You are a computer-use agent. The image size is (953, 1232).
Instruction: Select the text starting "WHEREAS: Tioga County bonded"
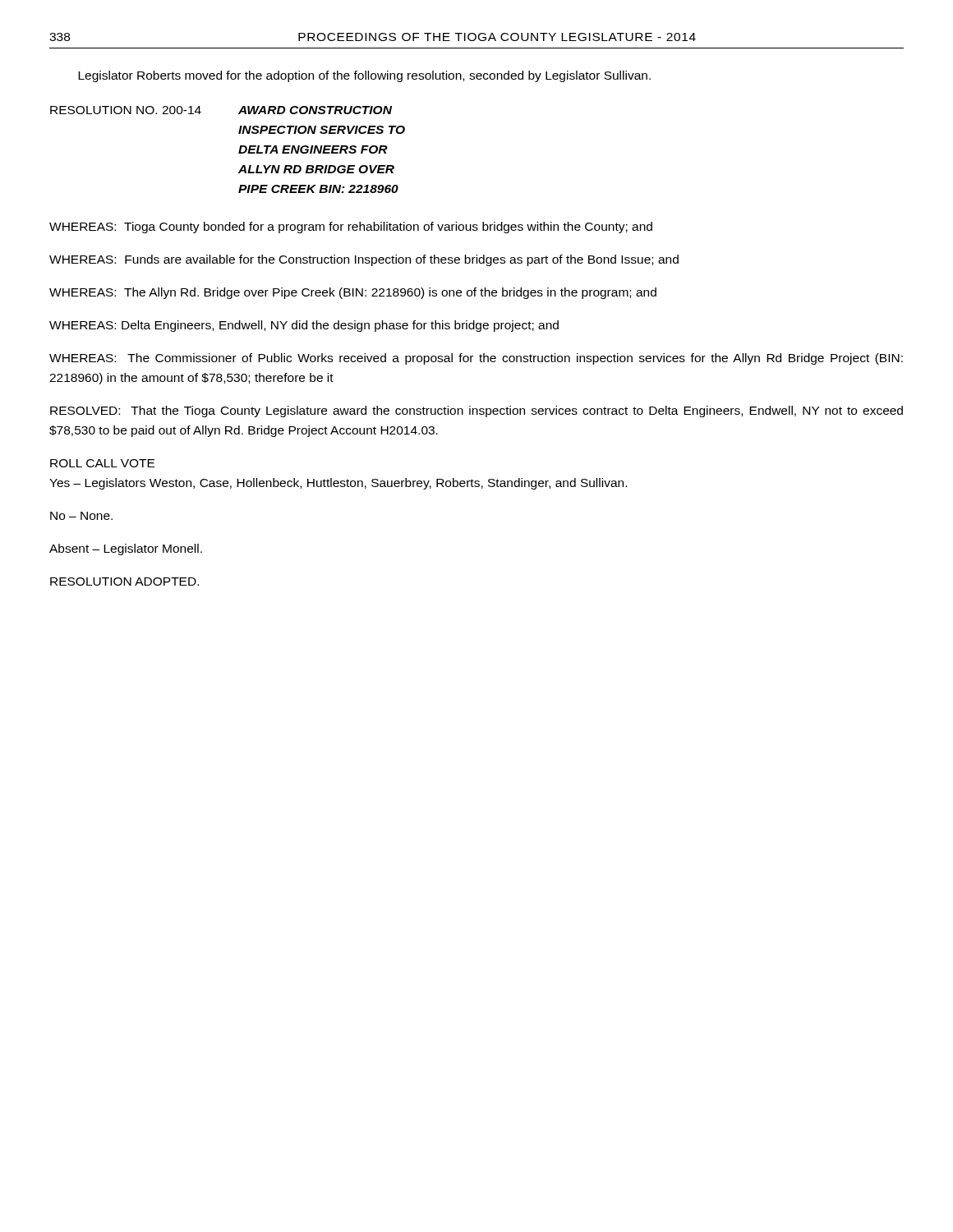(351, 226)
